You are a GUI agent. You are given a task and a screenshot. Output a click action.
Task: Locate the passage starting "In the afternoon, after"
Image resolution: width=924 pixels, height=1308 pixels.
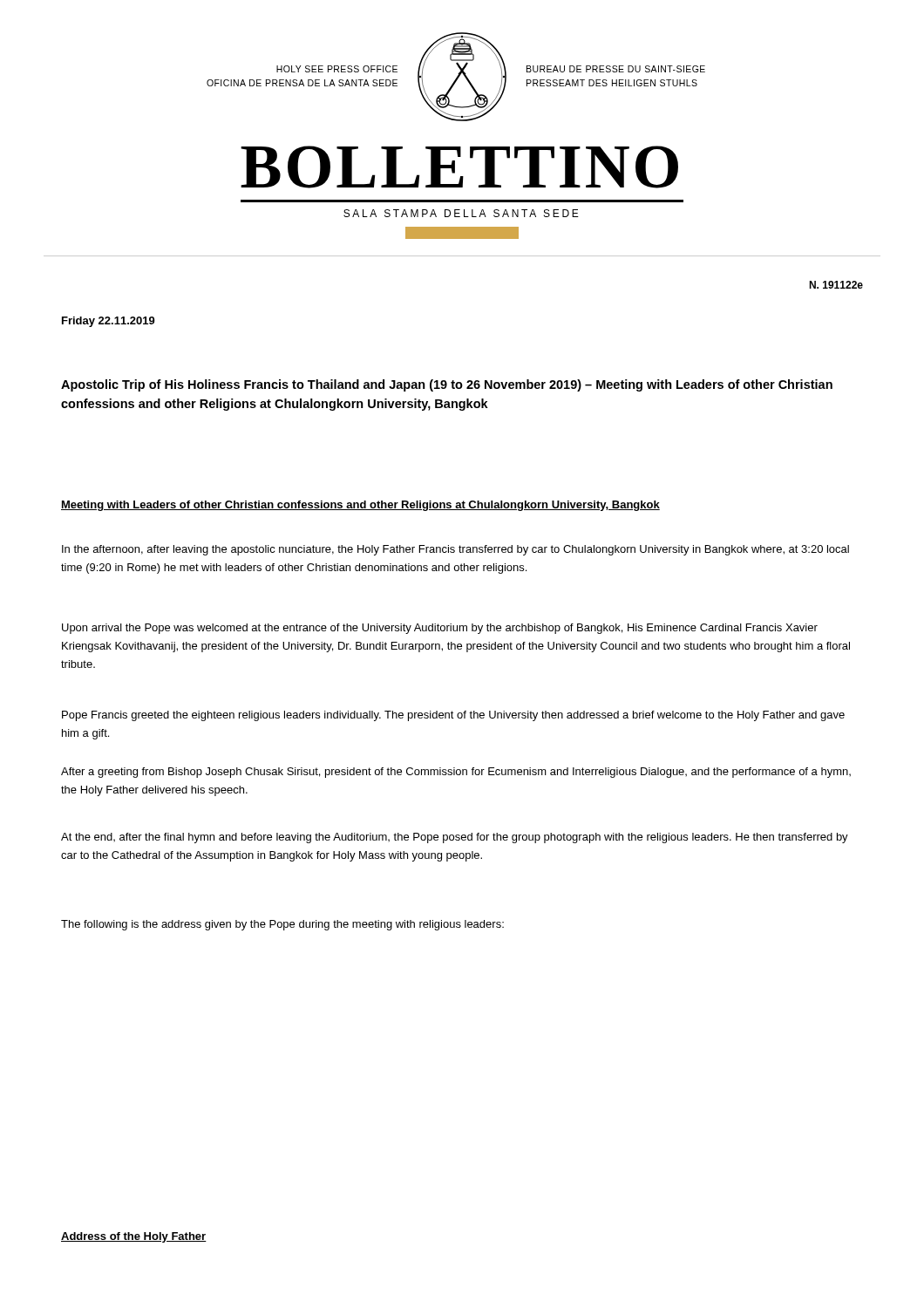(x=455, y=558)
